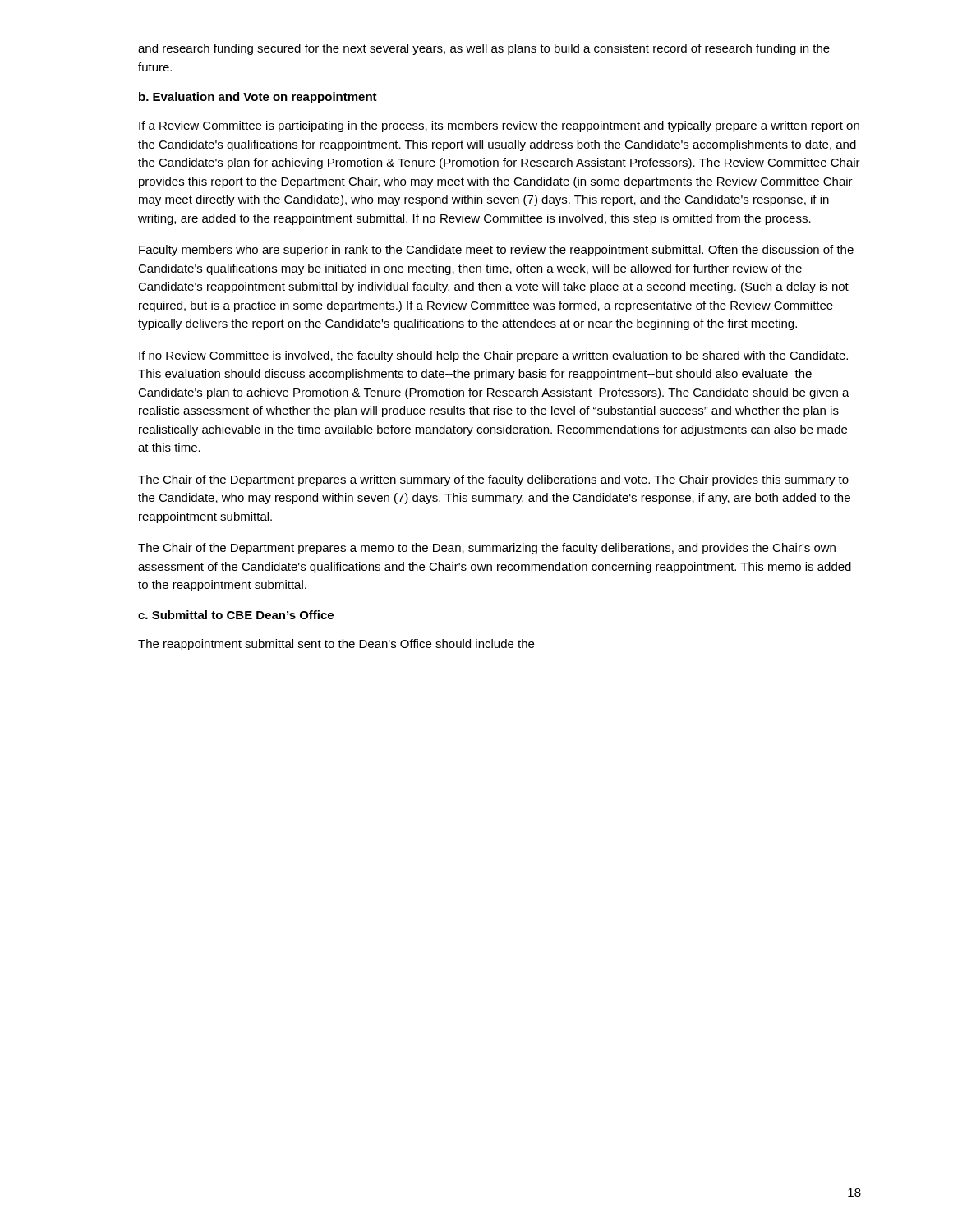Where does it say "c. Submittal to CBE Dean’s Office"?
The image size is (953, 1232).
(236, 614)
